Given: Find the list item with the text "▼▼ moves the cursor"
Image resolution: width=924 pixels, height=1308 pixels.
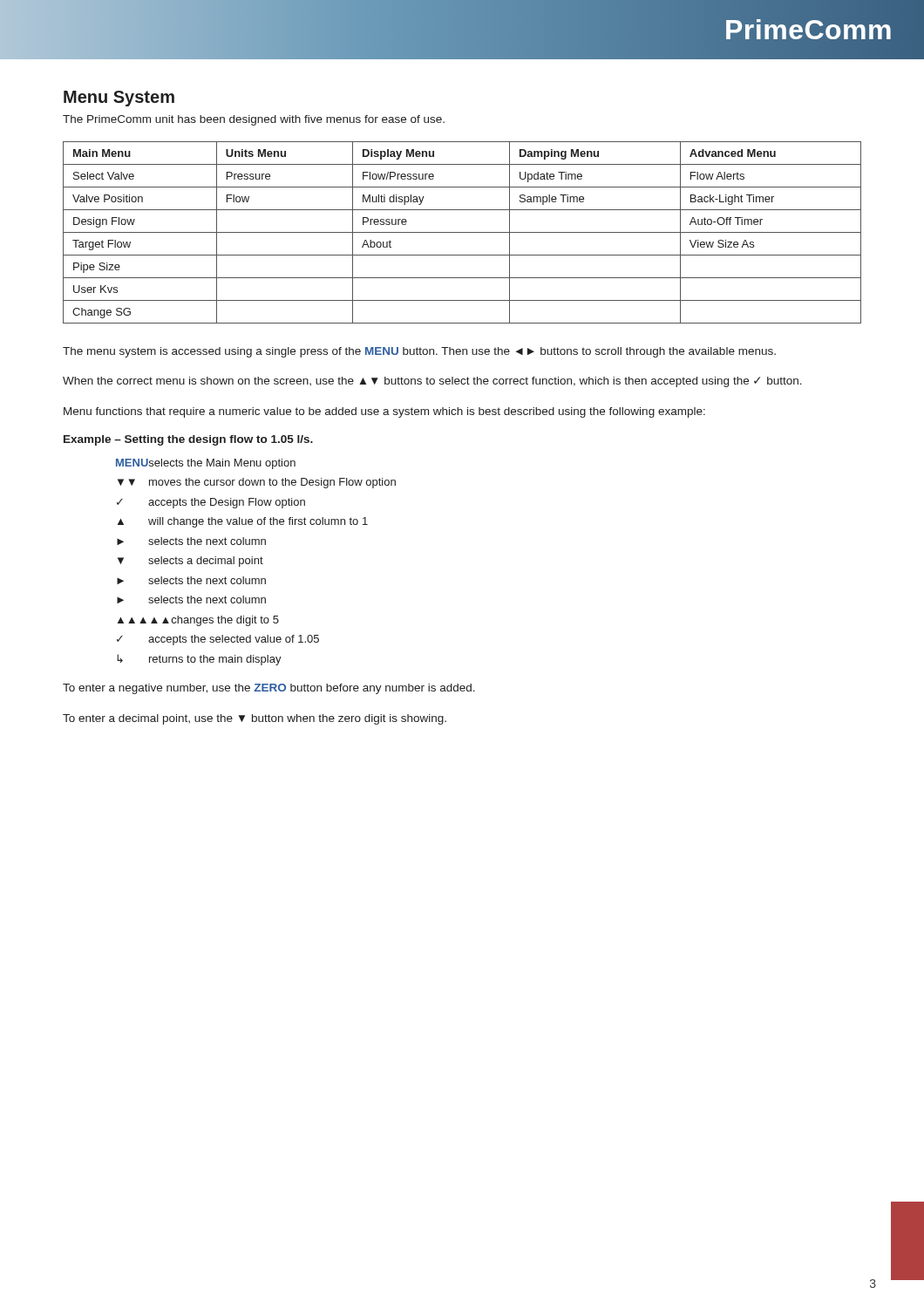Looking at the screenshot, I should (257, 483).
